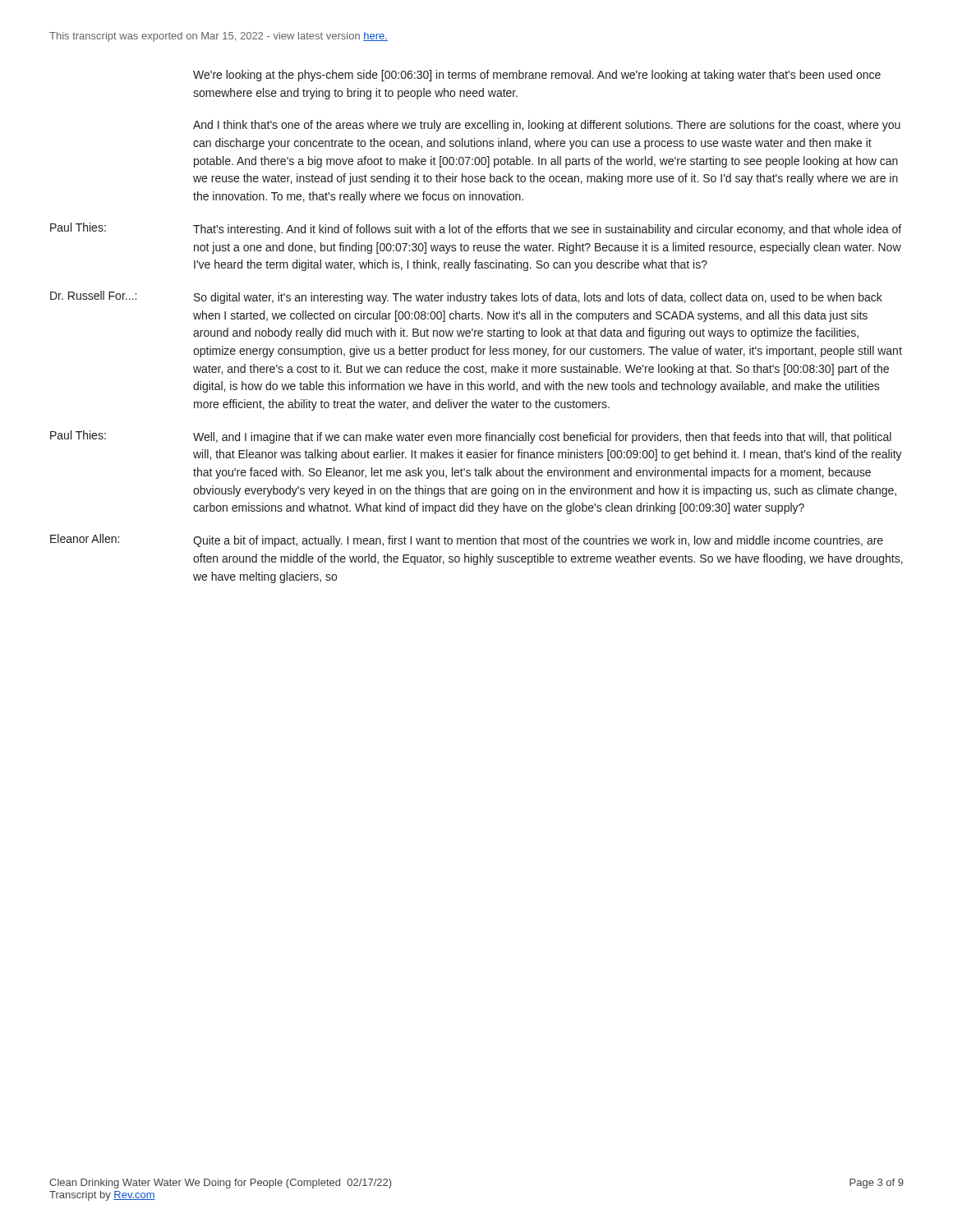Image resolution: width=953 pixels, height=1232 pixels.
Task: Click on the text block starting "Paul Thies: That's"
Action: 476,248
